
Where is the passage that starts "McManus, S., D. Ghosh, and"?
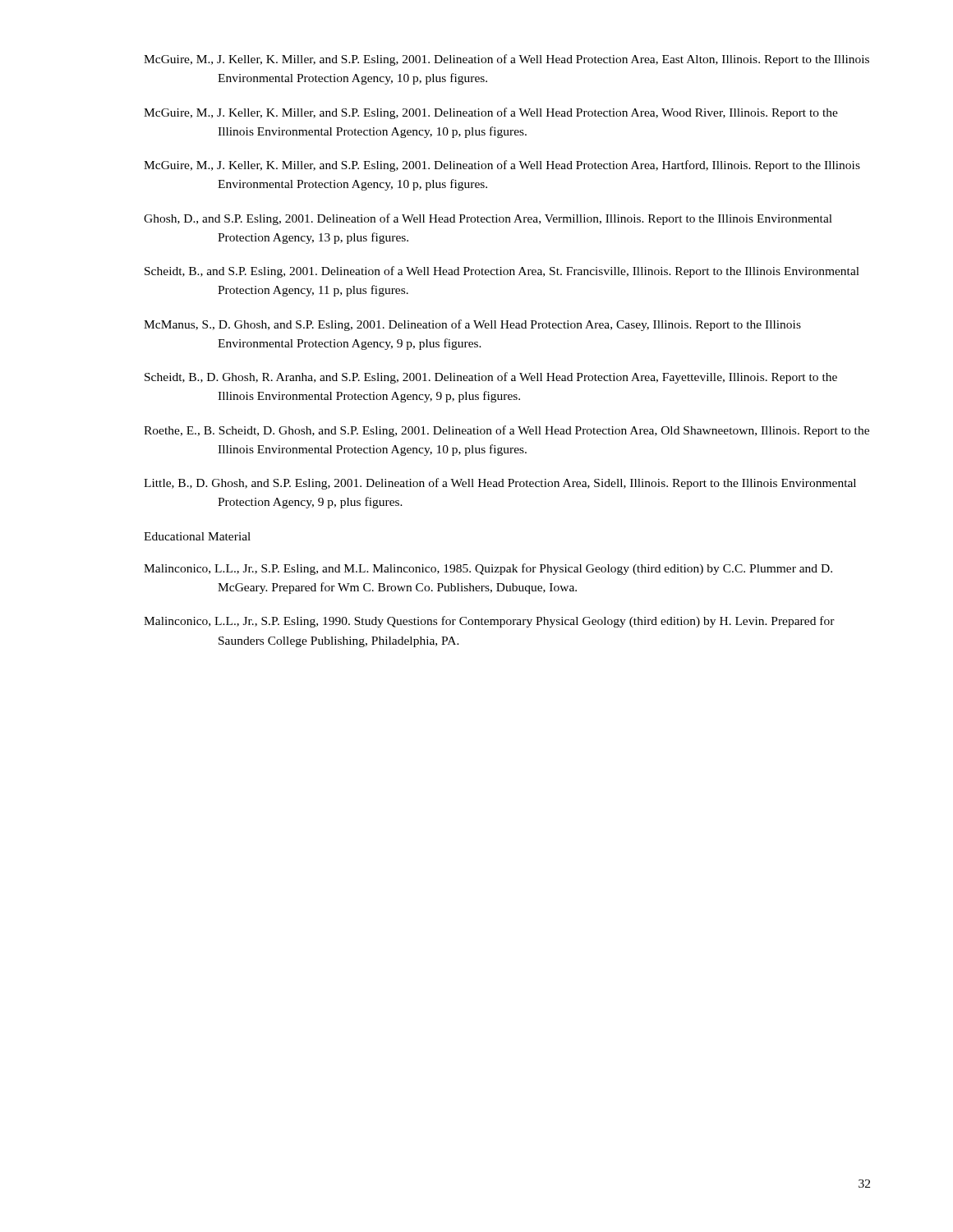[472, 333]
